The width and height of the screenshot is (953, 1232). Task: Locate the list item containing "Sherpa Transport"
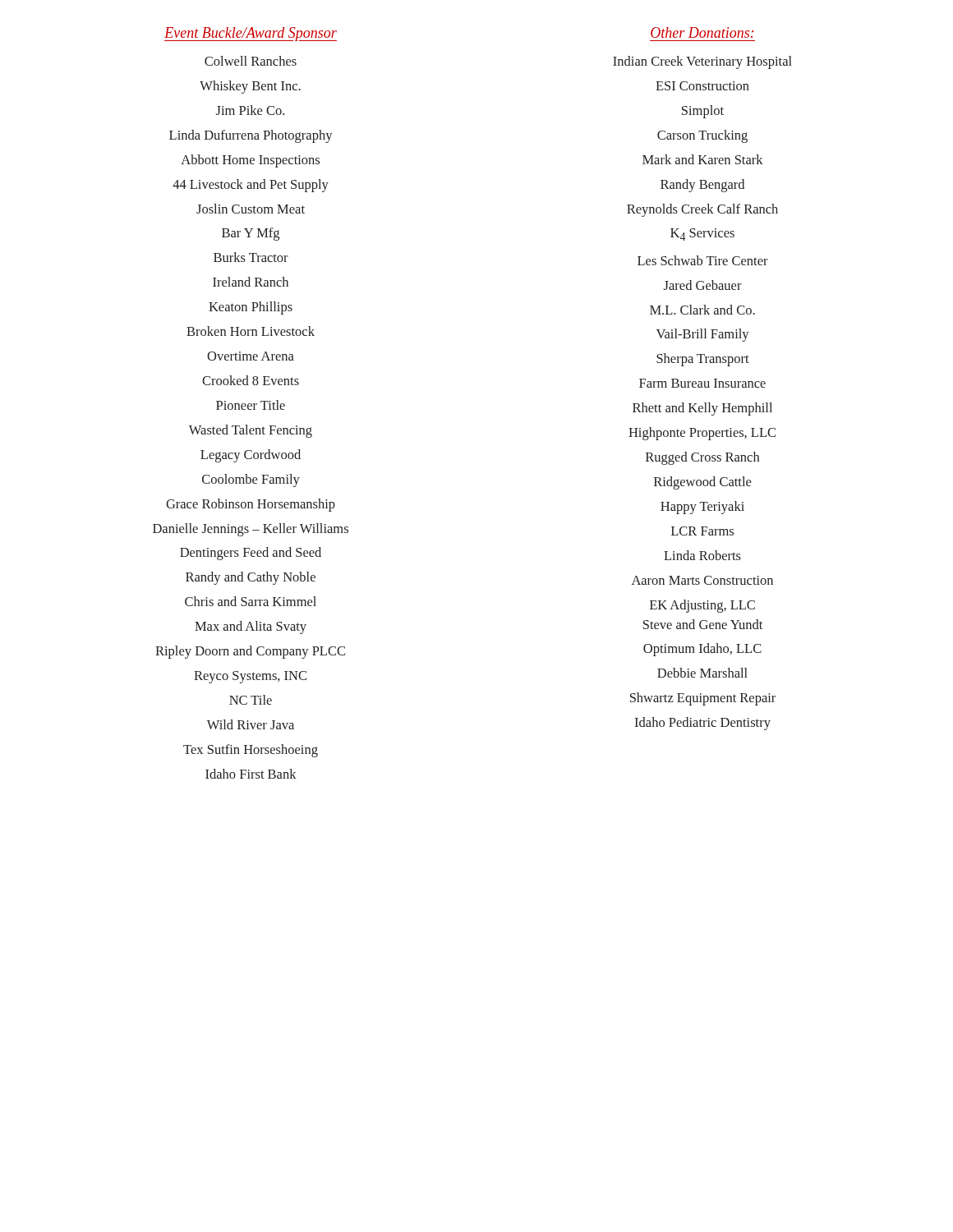click(x=702, y=359)
